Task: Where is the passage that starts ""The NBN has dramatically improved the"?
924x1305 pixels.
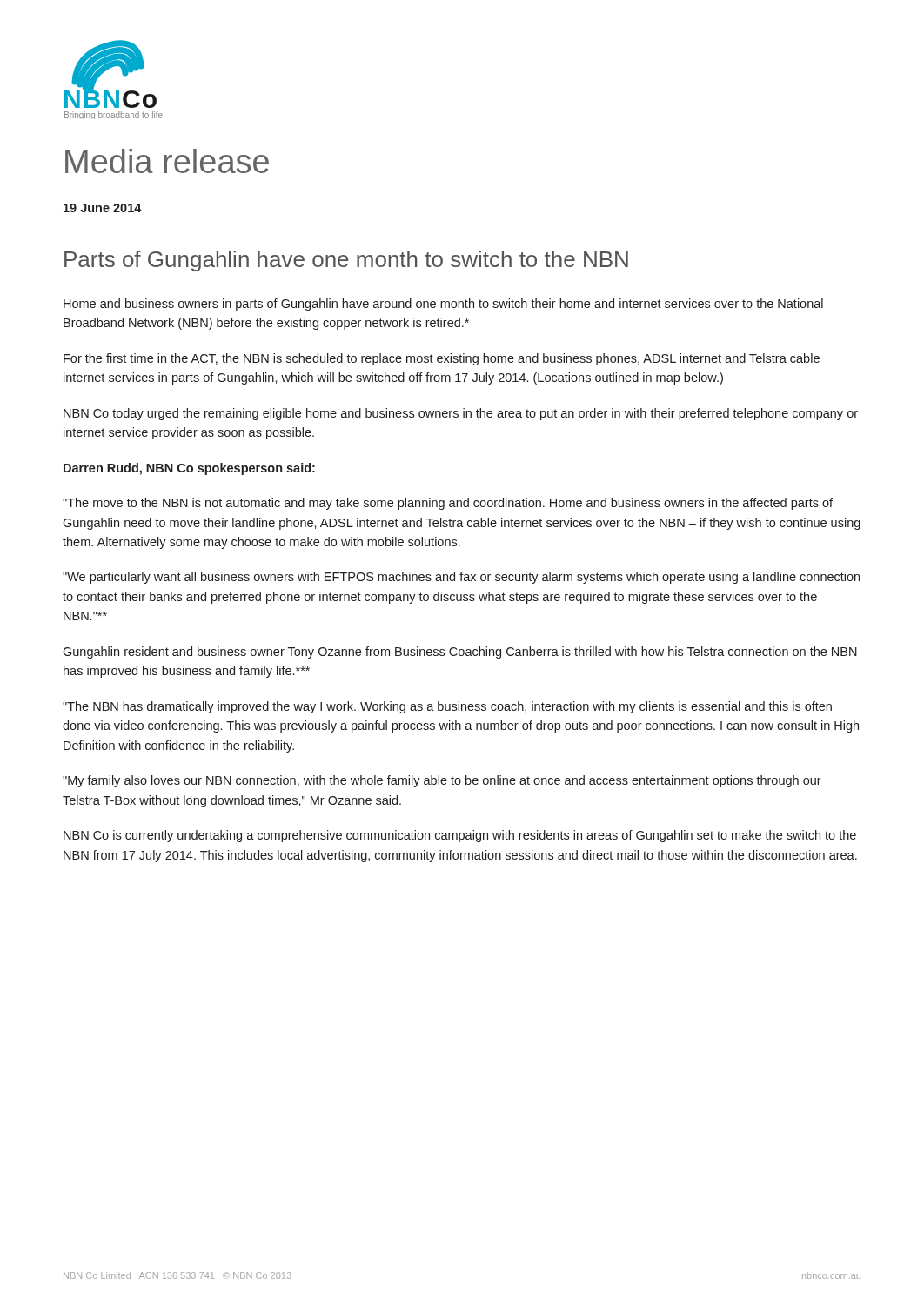Action: point(461,726)
